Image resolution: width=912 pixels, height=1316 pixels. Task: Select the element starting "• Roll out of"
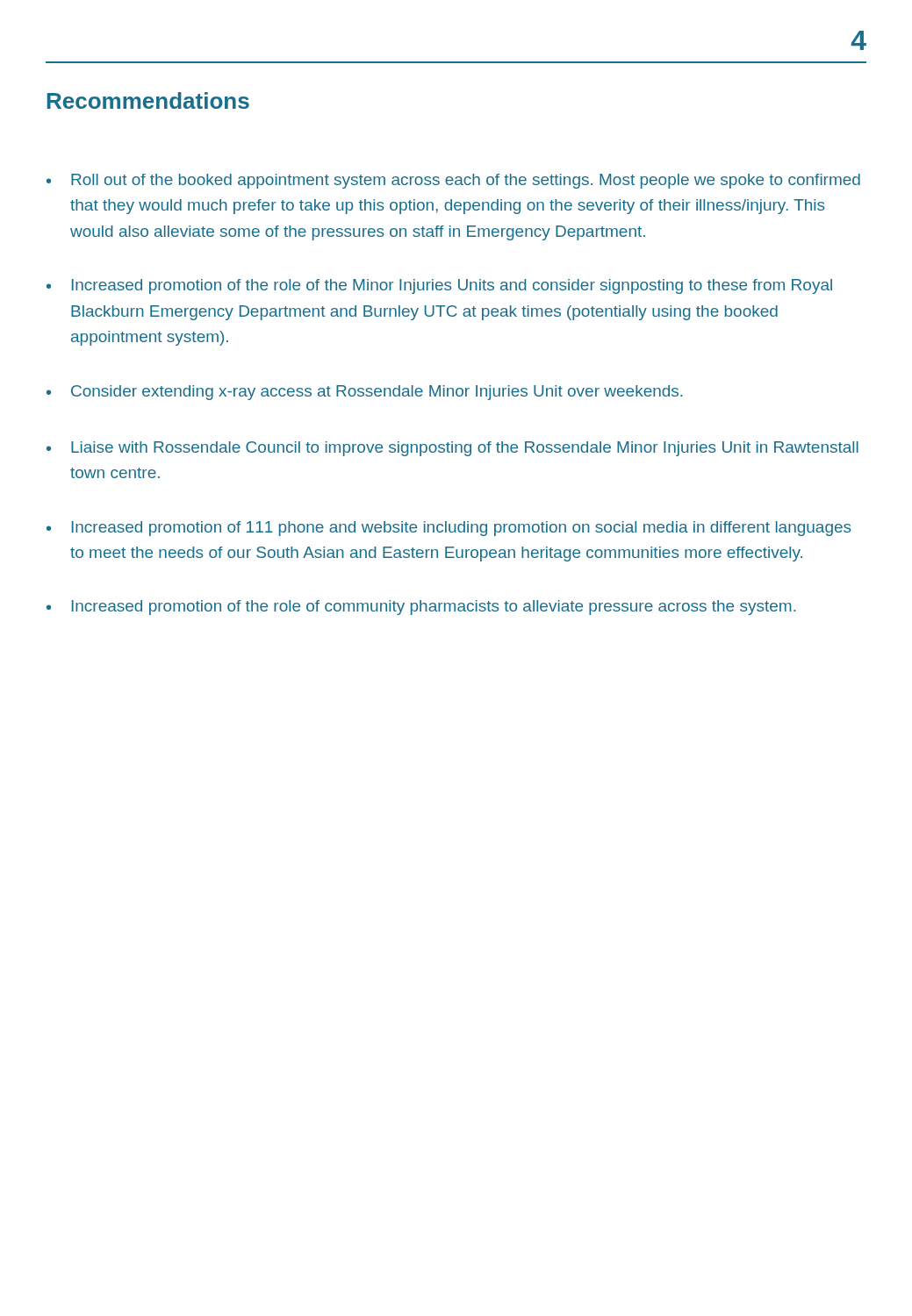(456, 205)
